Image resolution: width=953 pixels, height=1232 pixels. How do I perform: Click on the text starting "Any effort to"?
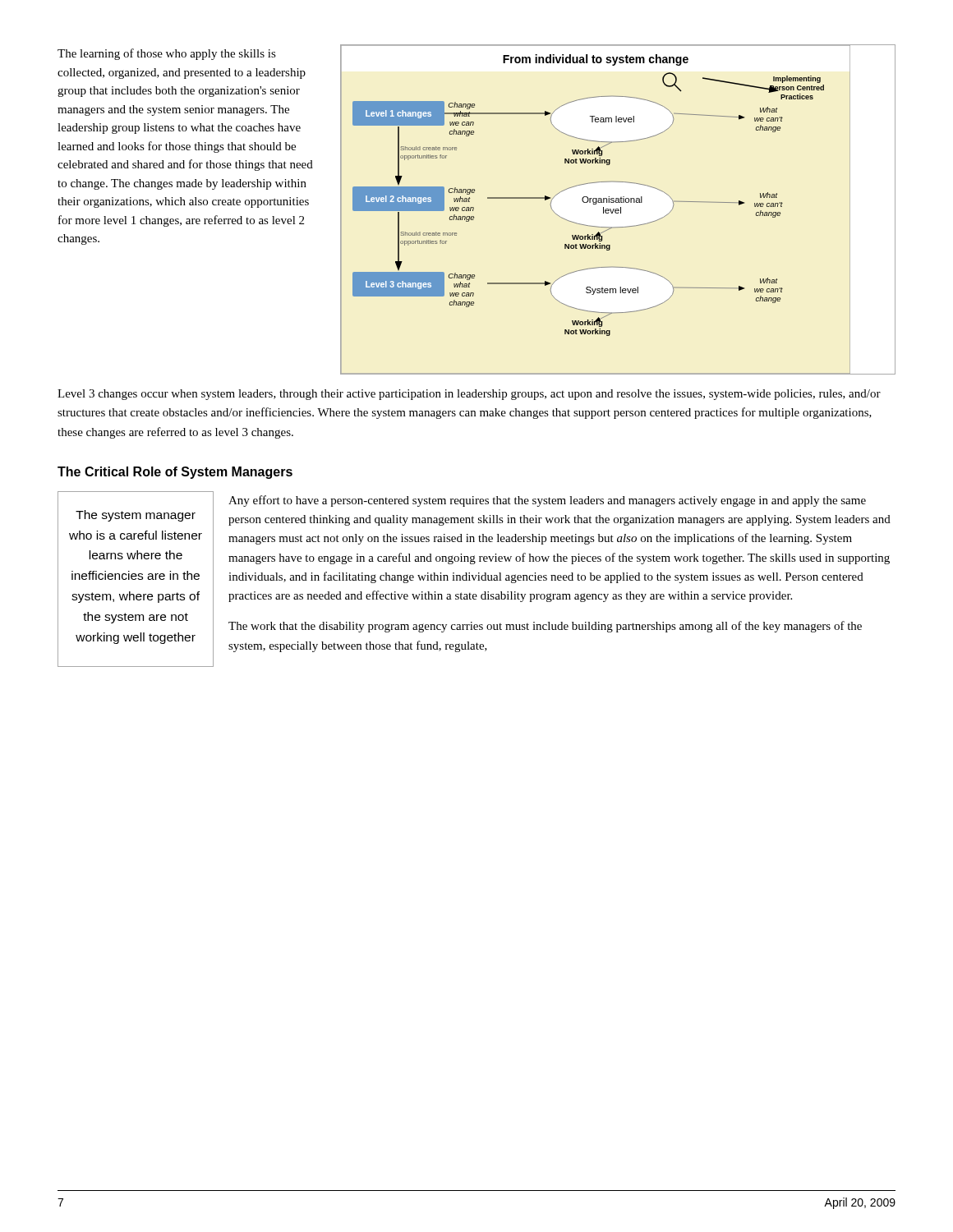click(562, 573)
